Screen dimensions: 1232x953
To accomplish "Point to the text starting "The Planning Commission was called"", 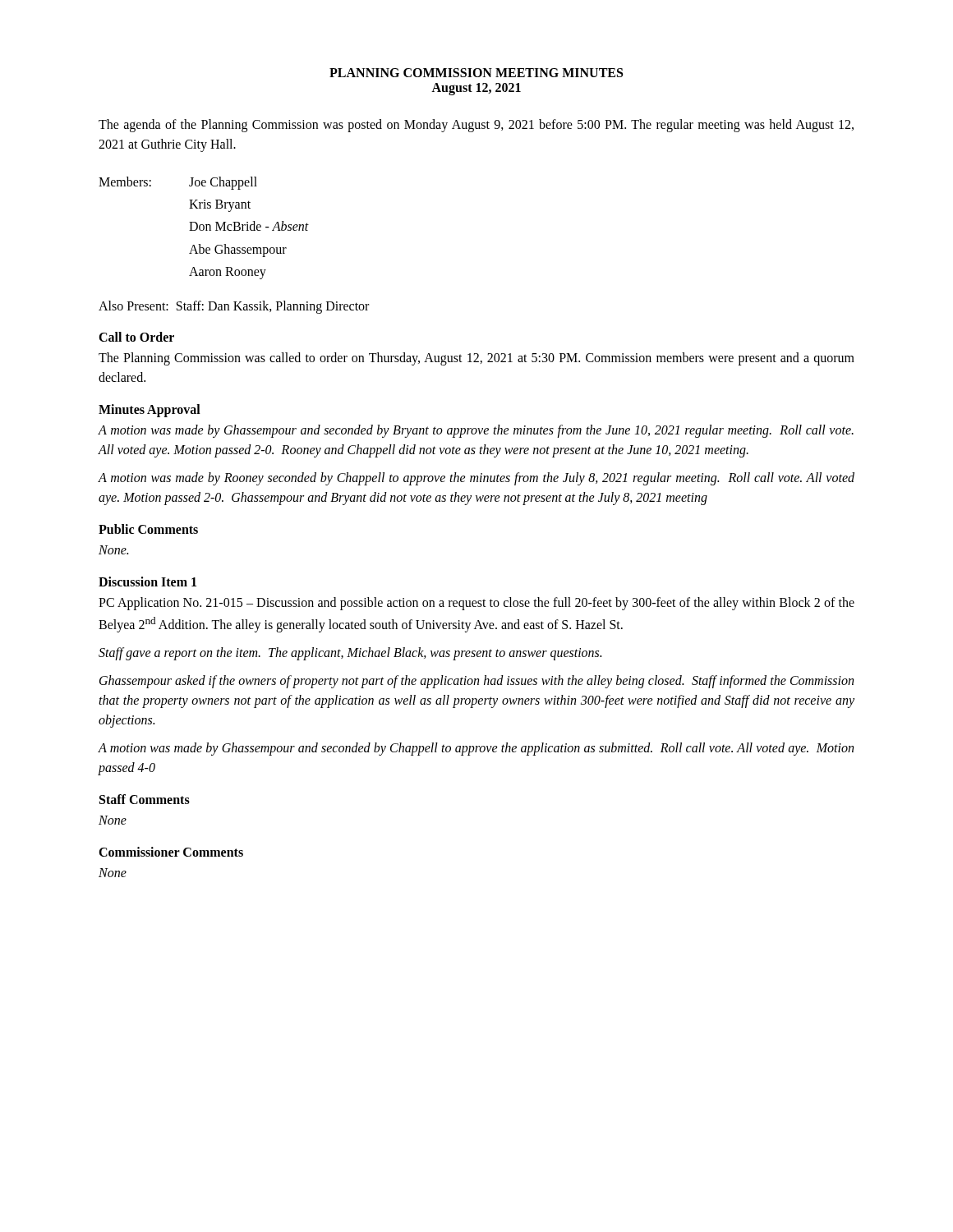I will coord(476,368).
